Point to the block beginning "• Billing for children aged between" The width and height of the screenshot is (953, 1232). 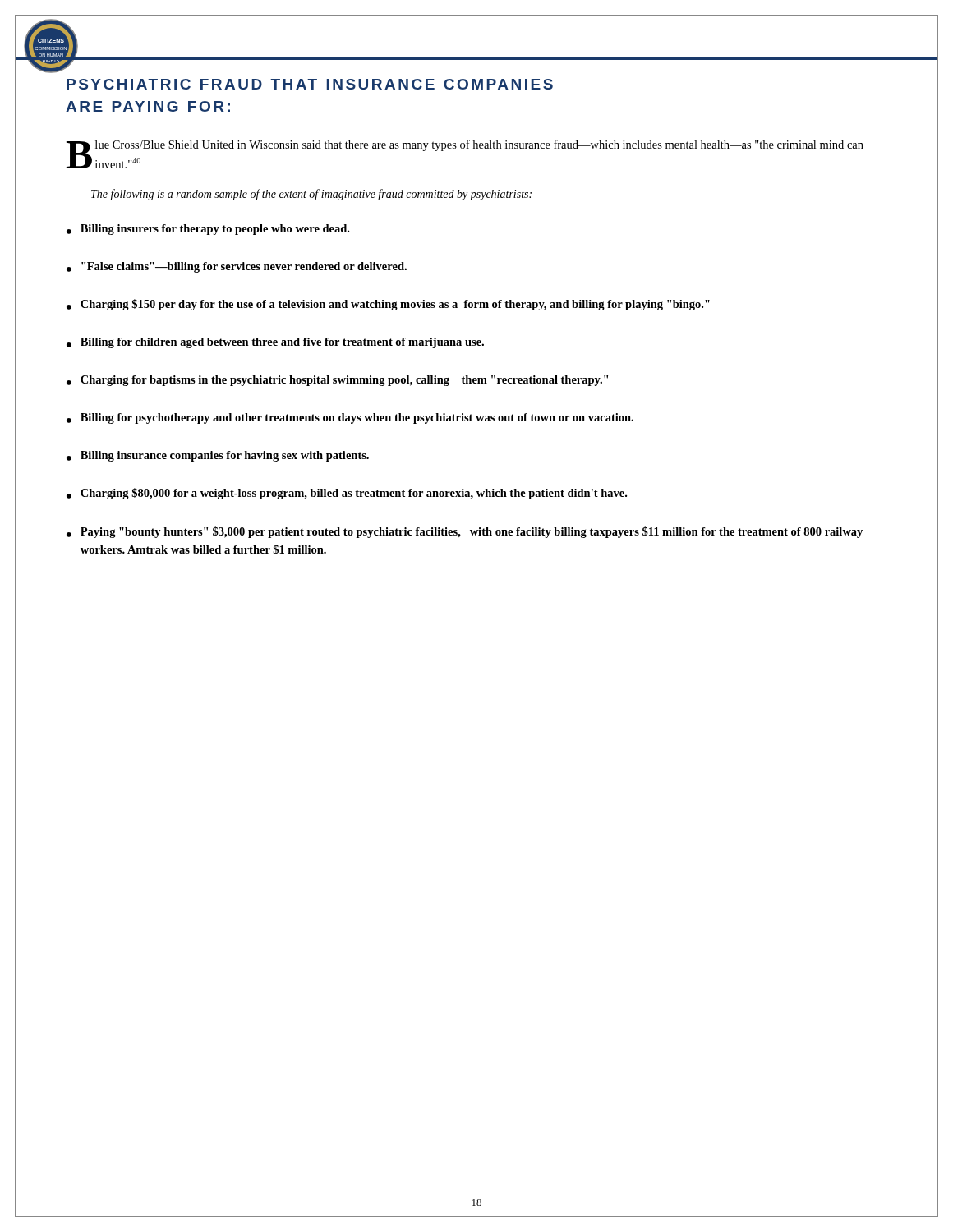click(x=275, y=346)
